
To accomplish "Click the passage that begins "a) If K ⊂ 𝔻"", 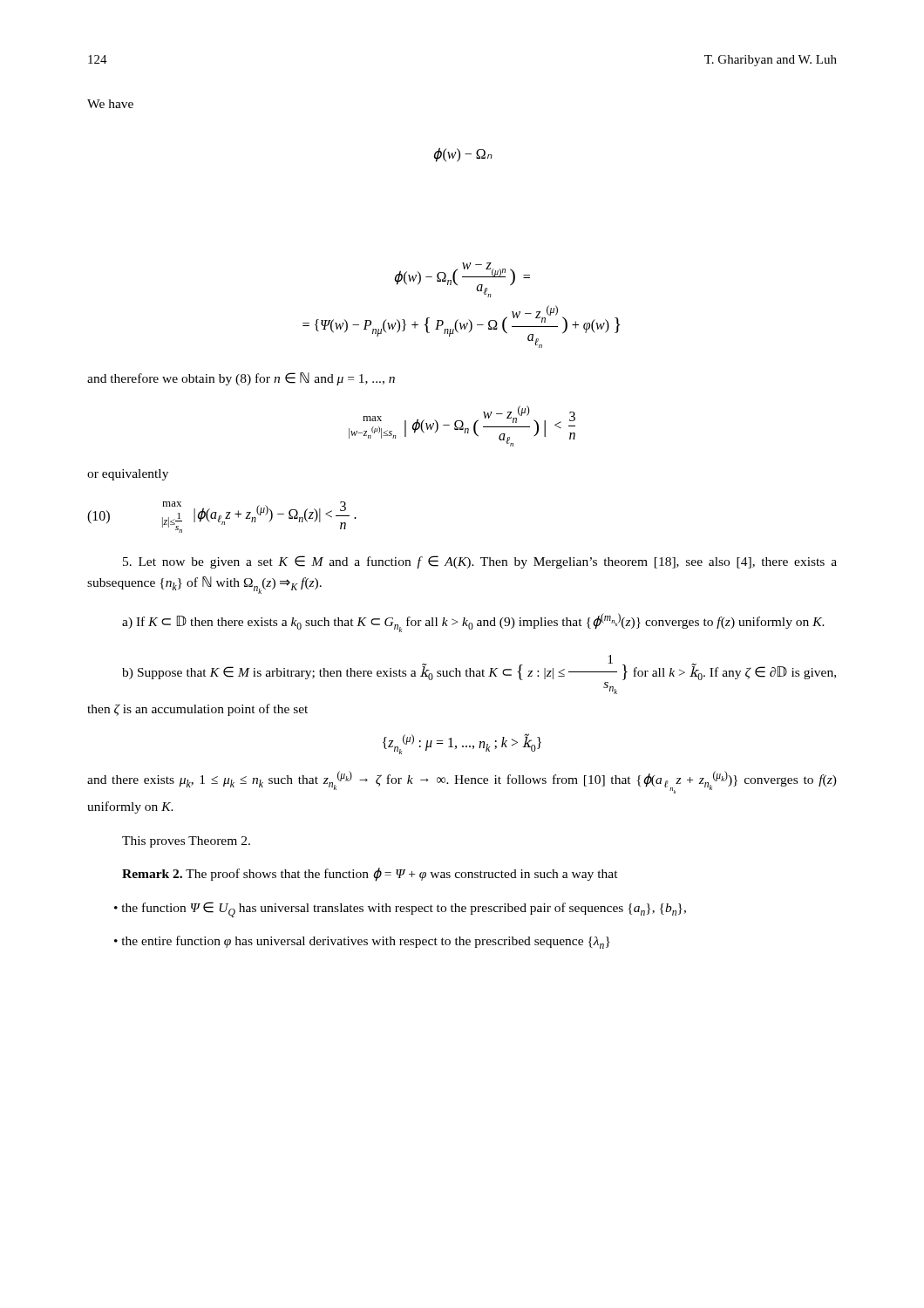I will pos(474,623).
